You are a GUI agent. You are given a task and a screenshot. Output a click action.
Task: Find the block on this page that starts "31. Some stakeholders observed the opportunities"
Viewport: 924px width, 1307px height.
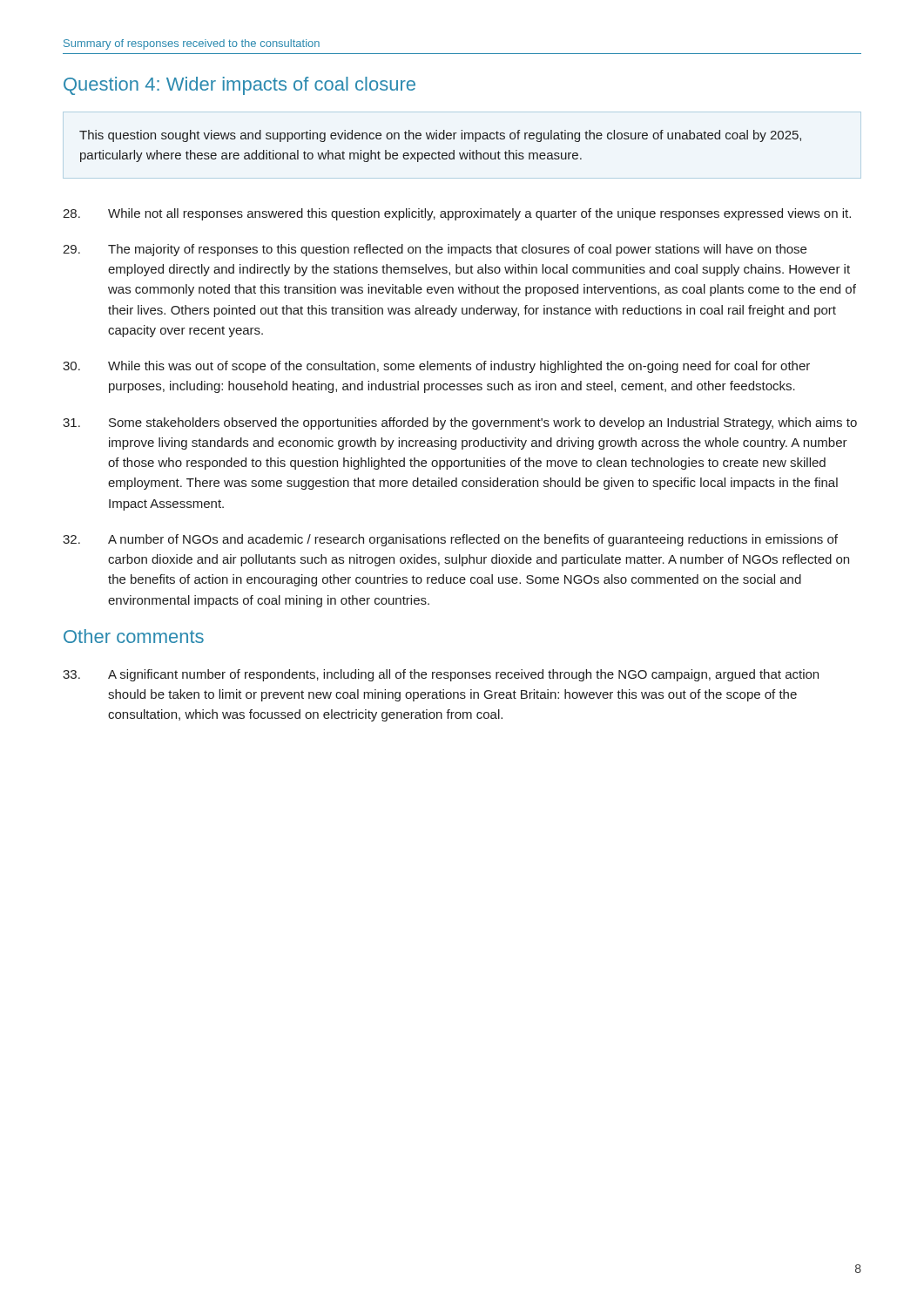462,462
